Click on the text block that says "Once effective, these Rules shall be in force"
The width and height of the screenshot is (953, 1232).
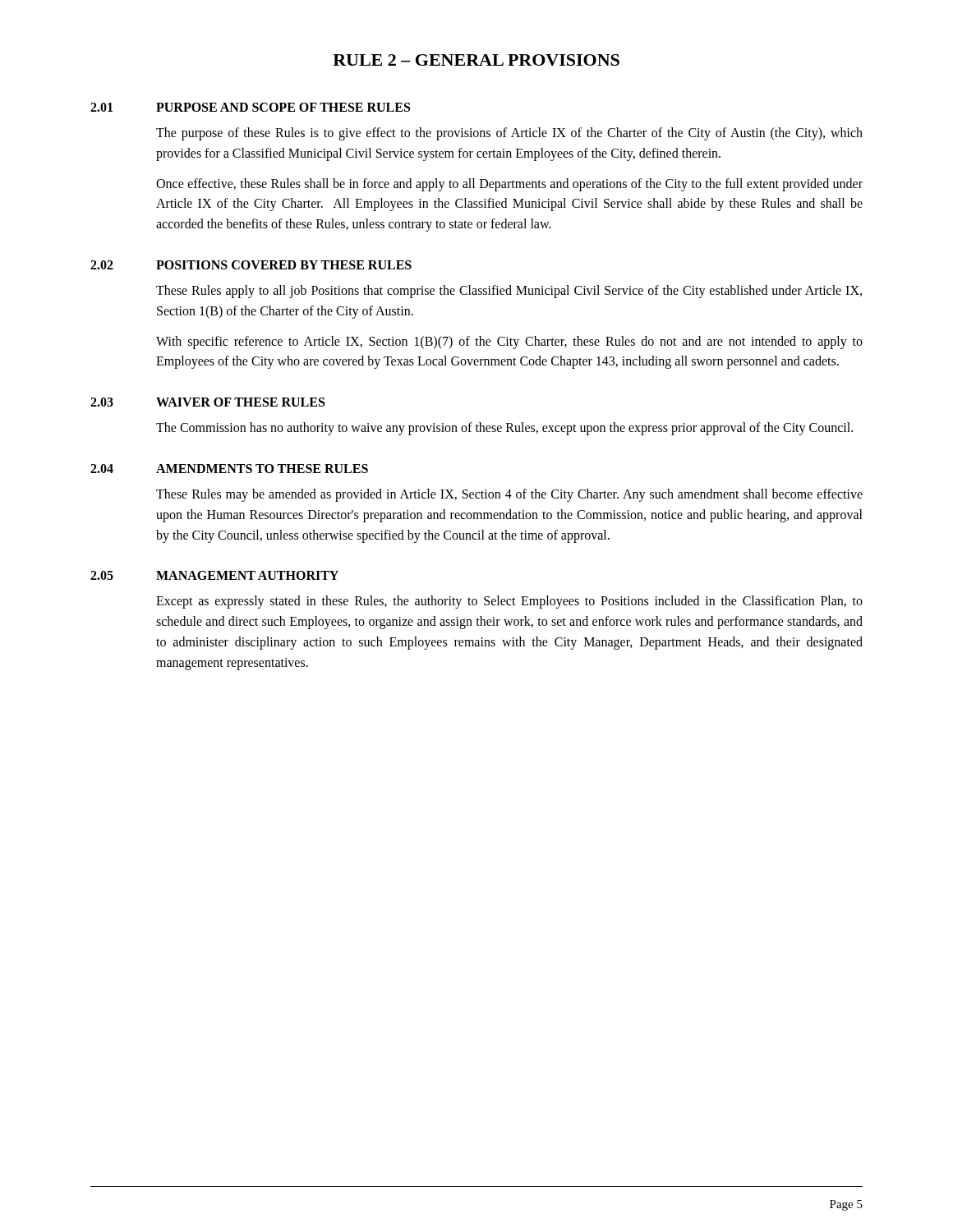click(x=509, y=204)
